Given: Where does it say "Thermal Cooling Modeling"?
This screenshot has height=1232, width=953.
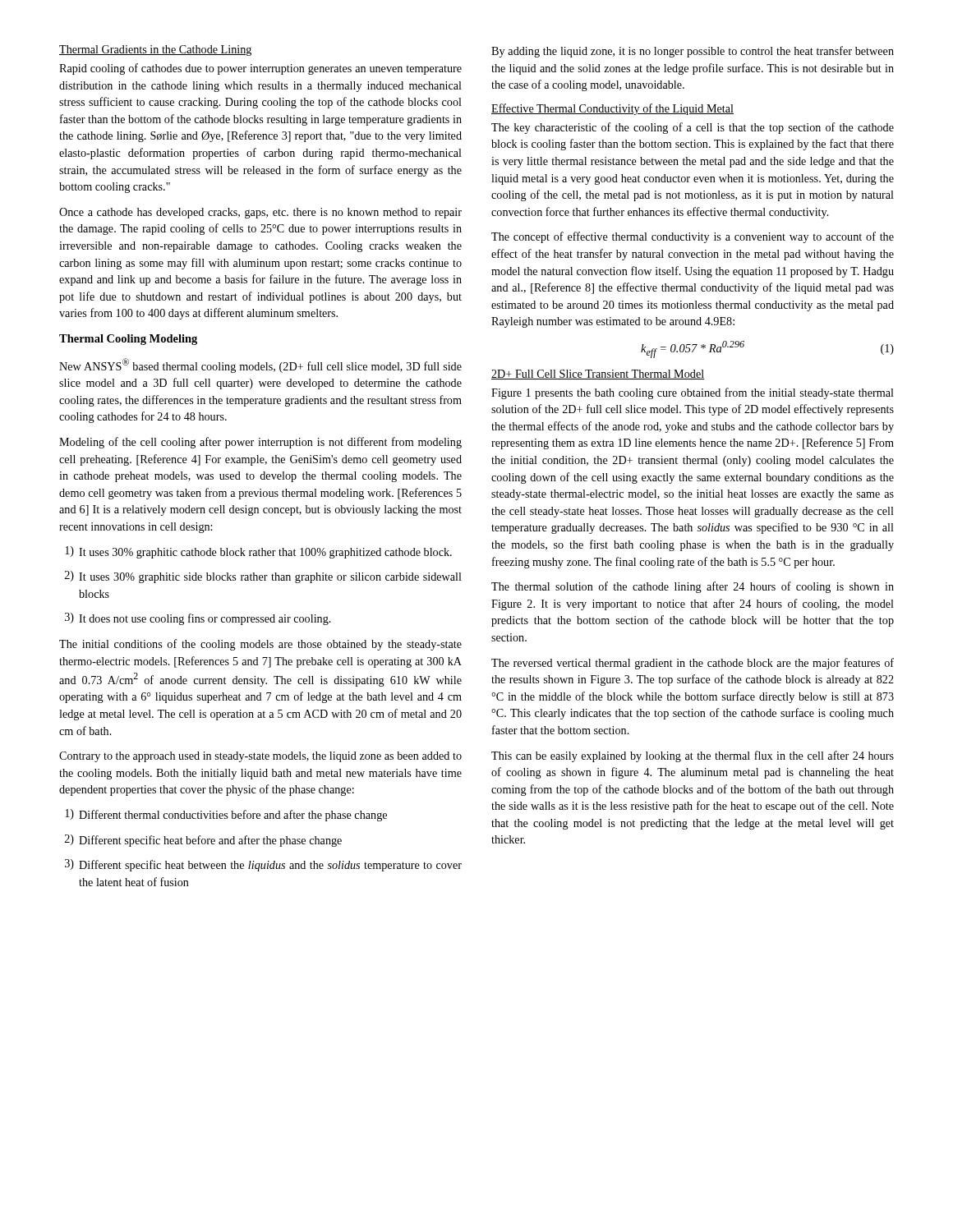Looking at the screenshot, I should pos(128,340).
